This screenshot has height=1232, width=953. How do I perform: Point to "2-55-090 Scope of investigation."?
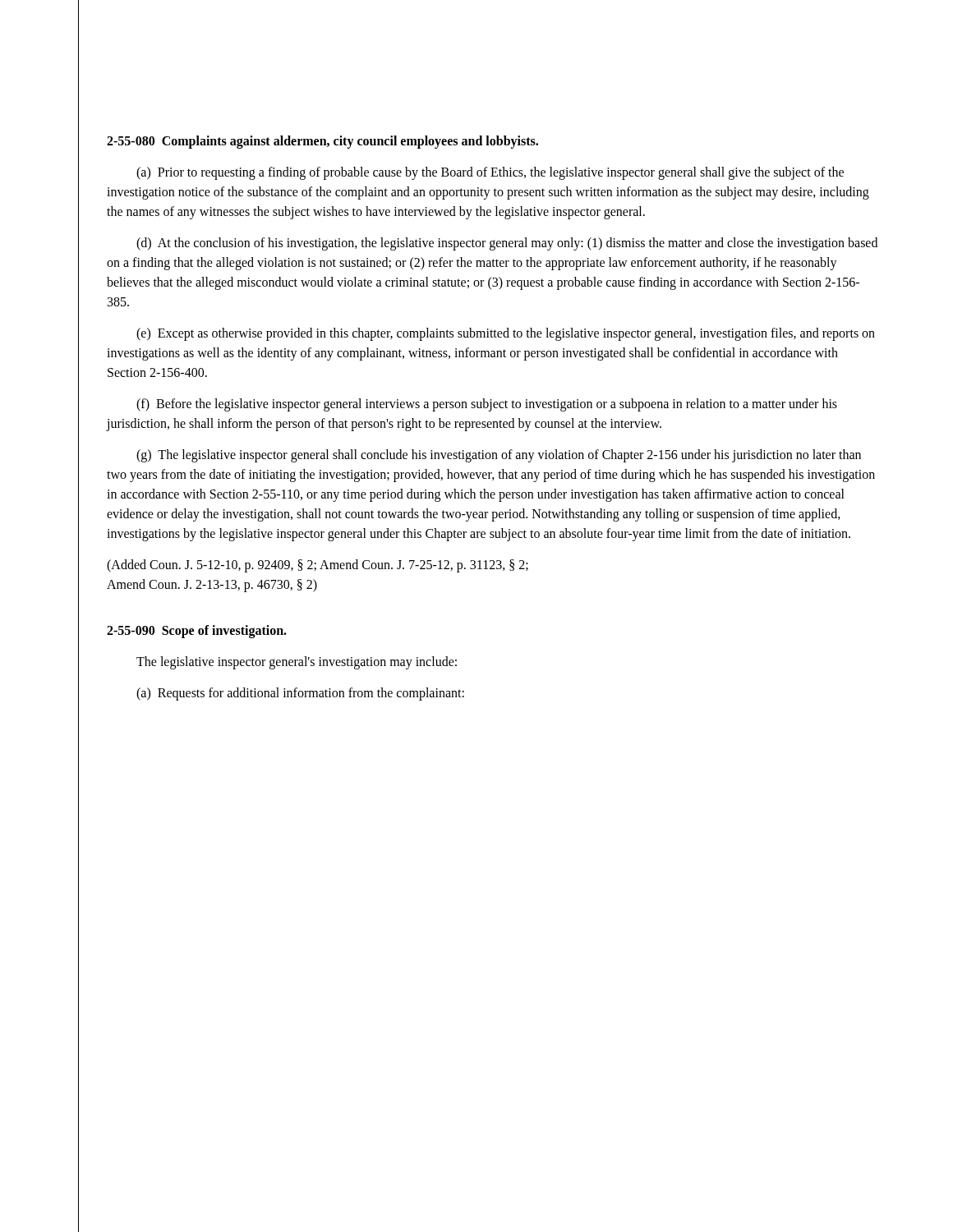pyautogui.click(x=197, y=630)
